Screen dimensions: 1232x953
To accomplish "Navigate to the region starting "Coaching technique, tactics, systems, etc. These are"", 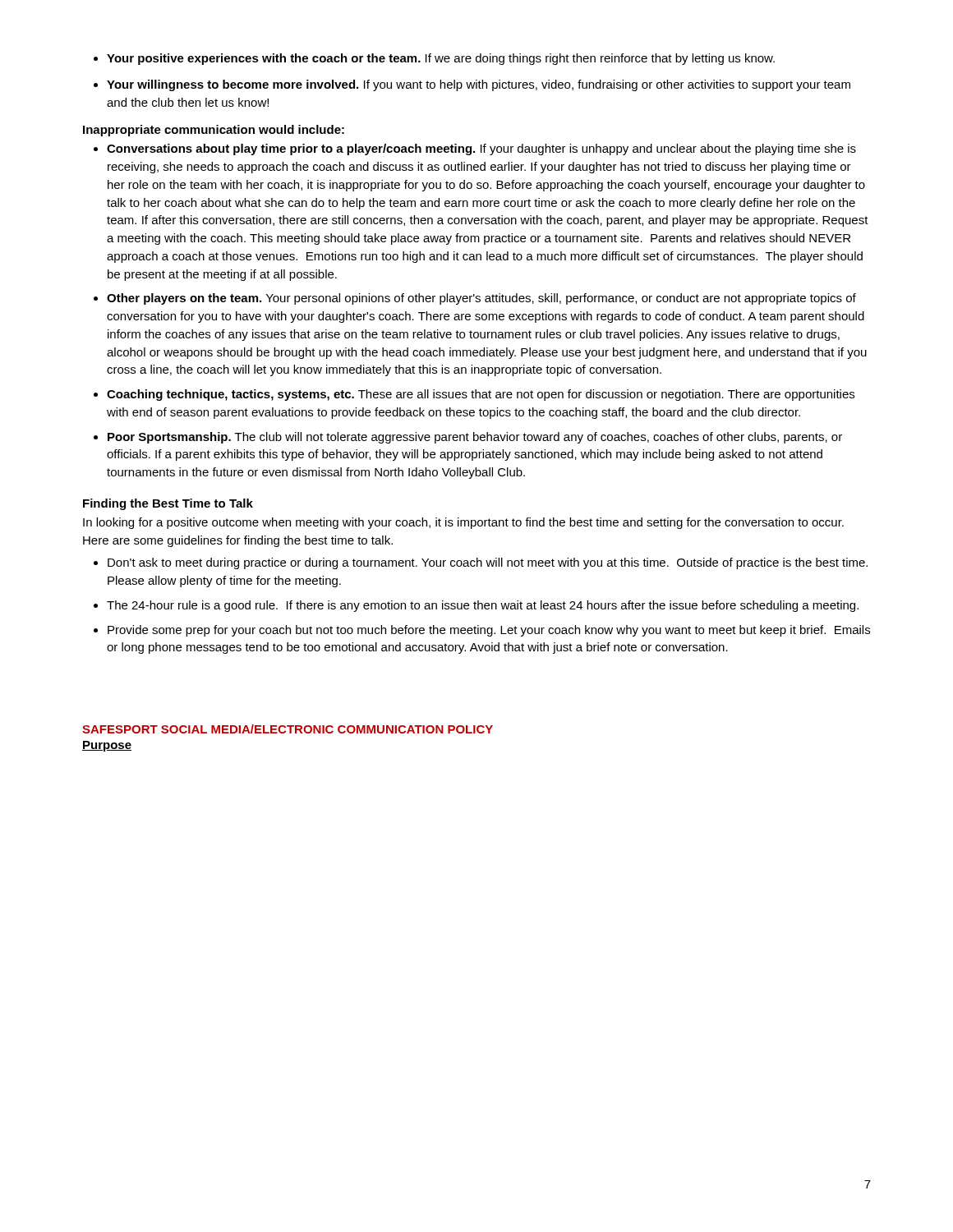I will pyautogui.click(x=476, y=403).
